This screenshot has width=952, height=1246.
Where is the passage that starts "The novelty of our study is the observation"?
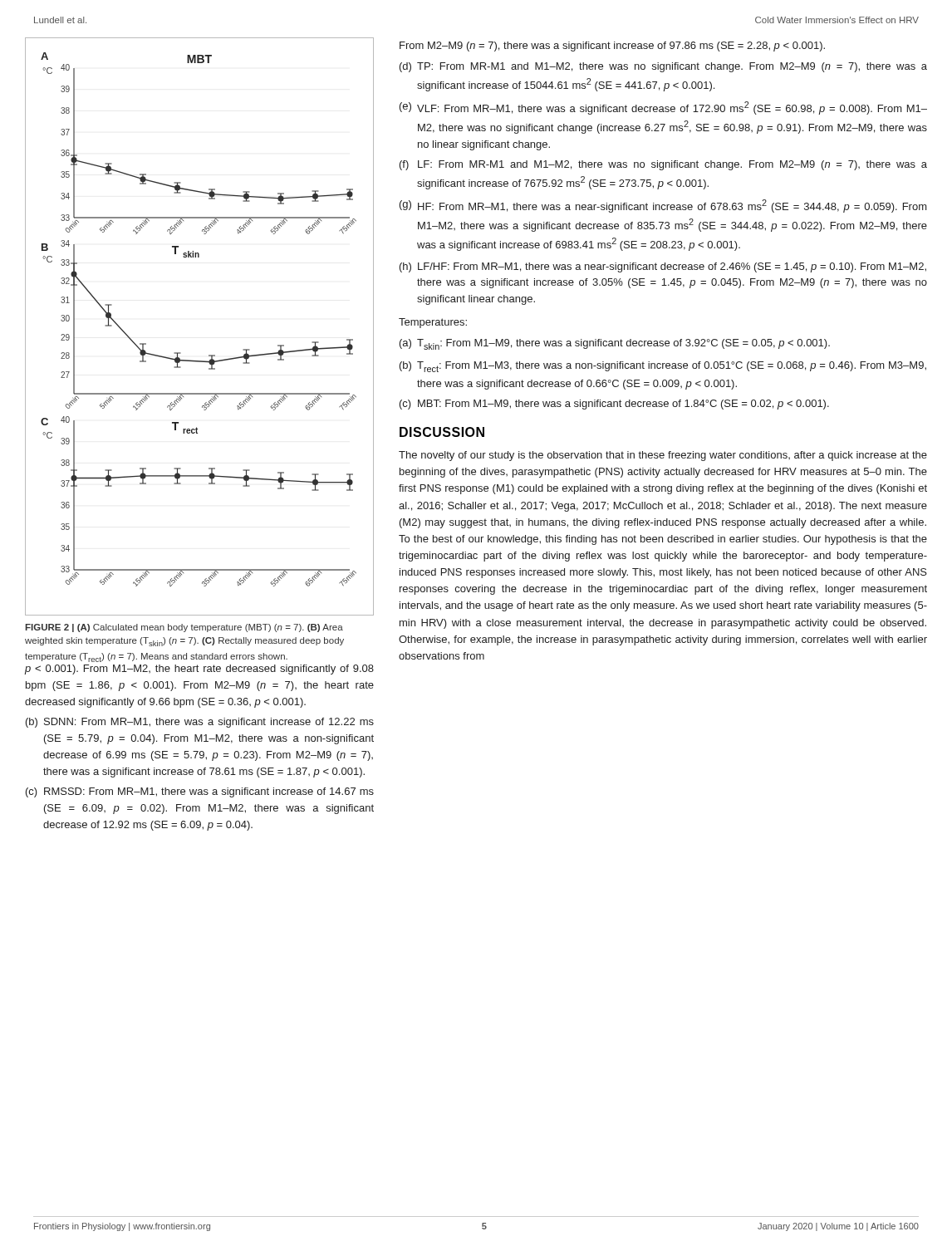663,555
